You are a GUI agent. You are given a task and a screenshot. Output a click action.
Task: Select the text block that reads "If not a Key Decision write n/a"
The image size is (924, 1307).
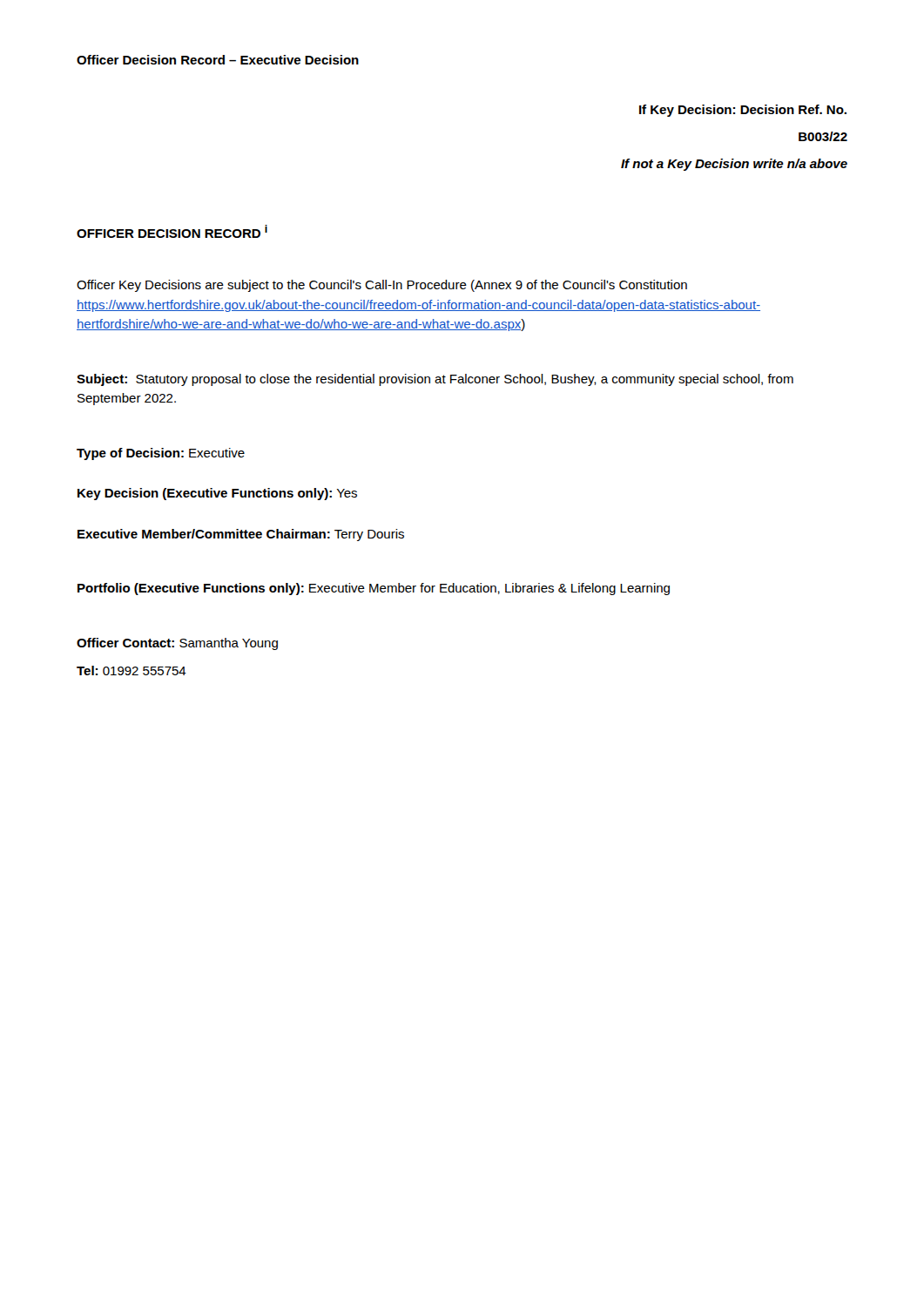(x=734, y=163)
